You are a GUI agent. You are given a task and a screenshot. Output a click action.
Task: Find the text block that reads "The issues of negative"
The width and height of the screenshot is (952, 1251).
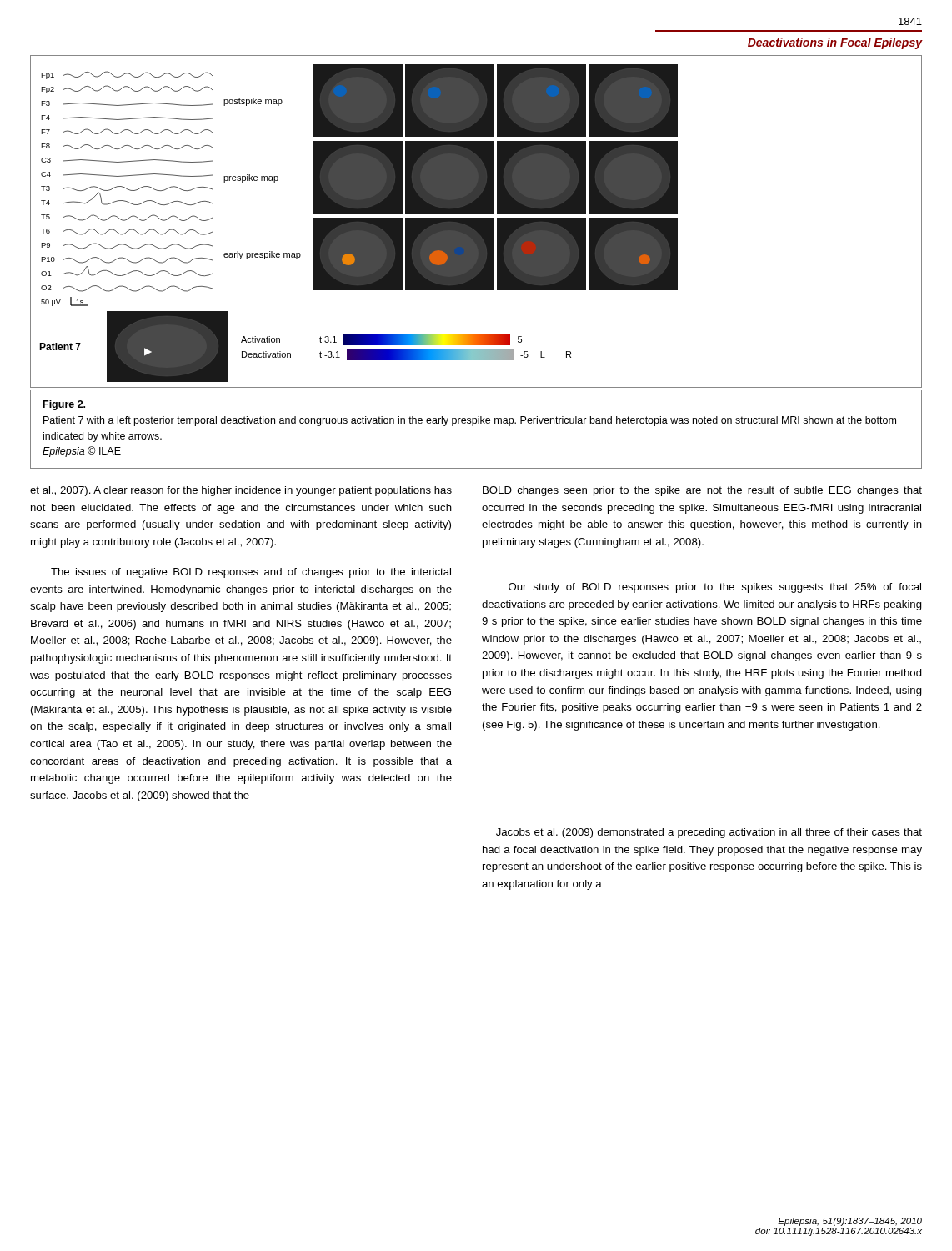click(241, 683)
